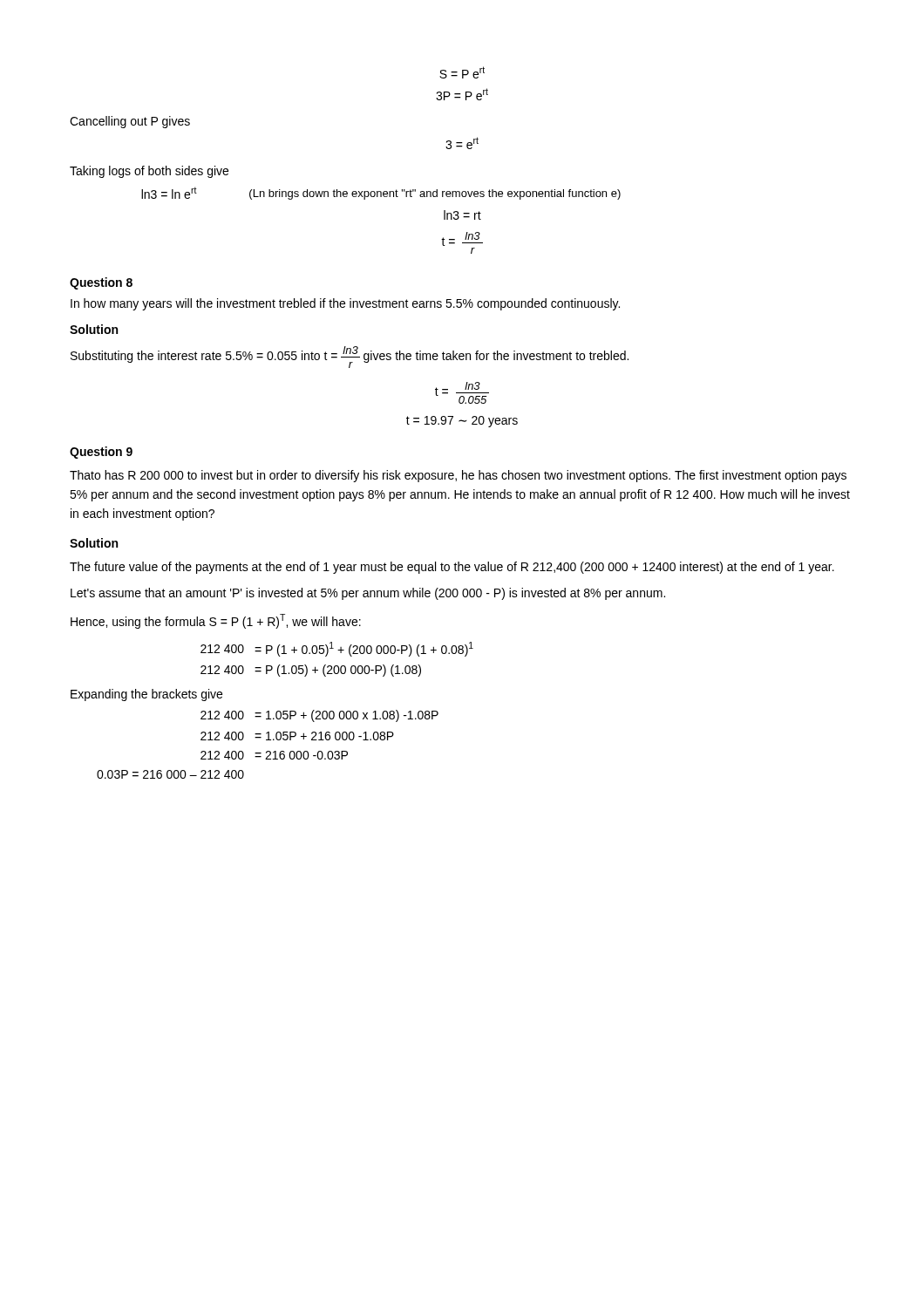Find the formula that reads "t = ln3 r"
924x1308 pixels.
[x=462, y=243]
